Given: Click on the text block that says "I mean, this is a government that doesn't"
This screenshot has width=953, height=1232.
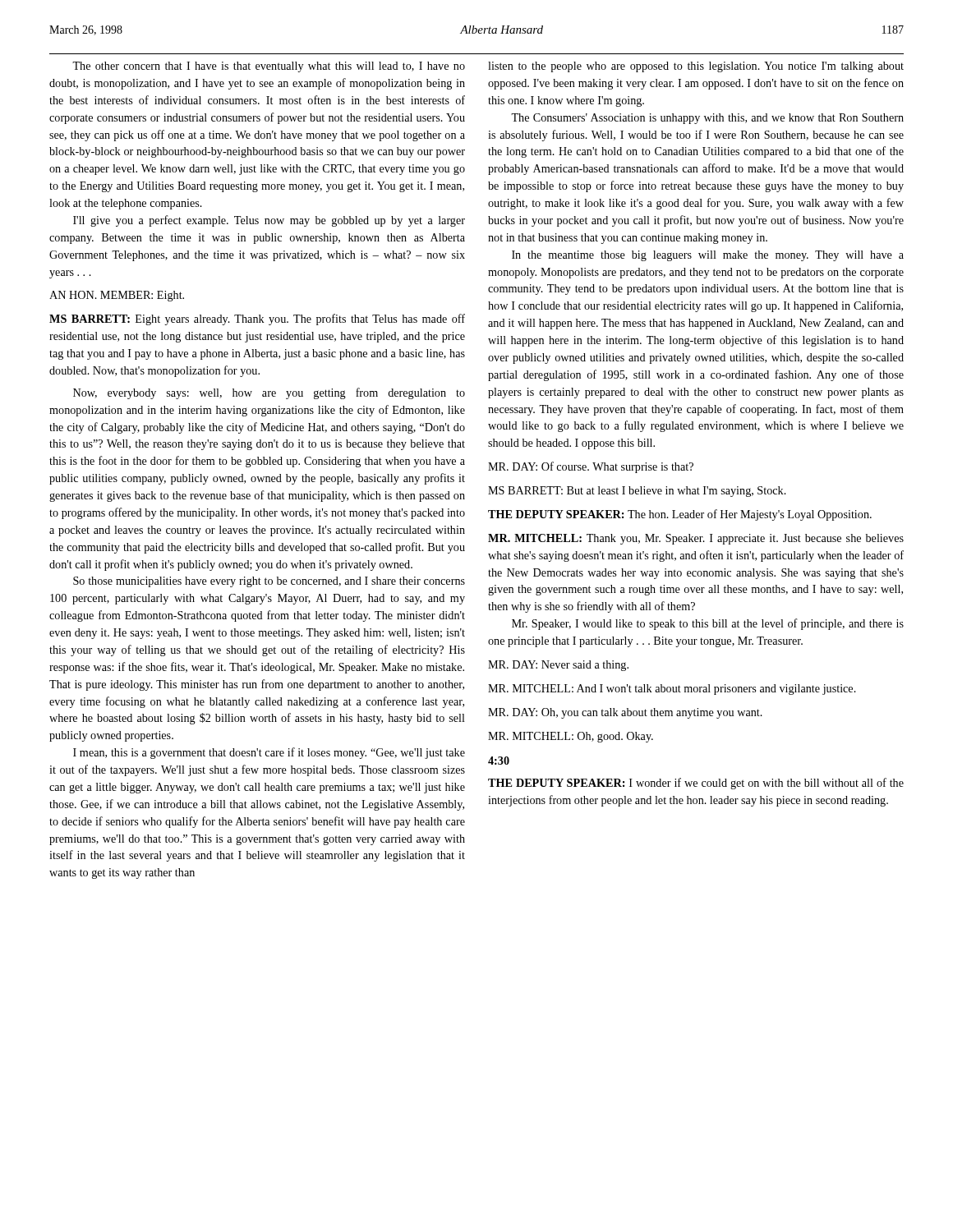Looking at the screenshot, I should click(x=257, y=813).
